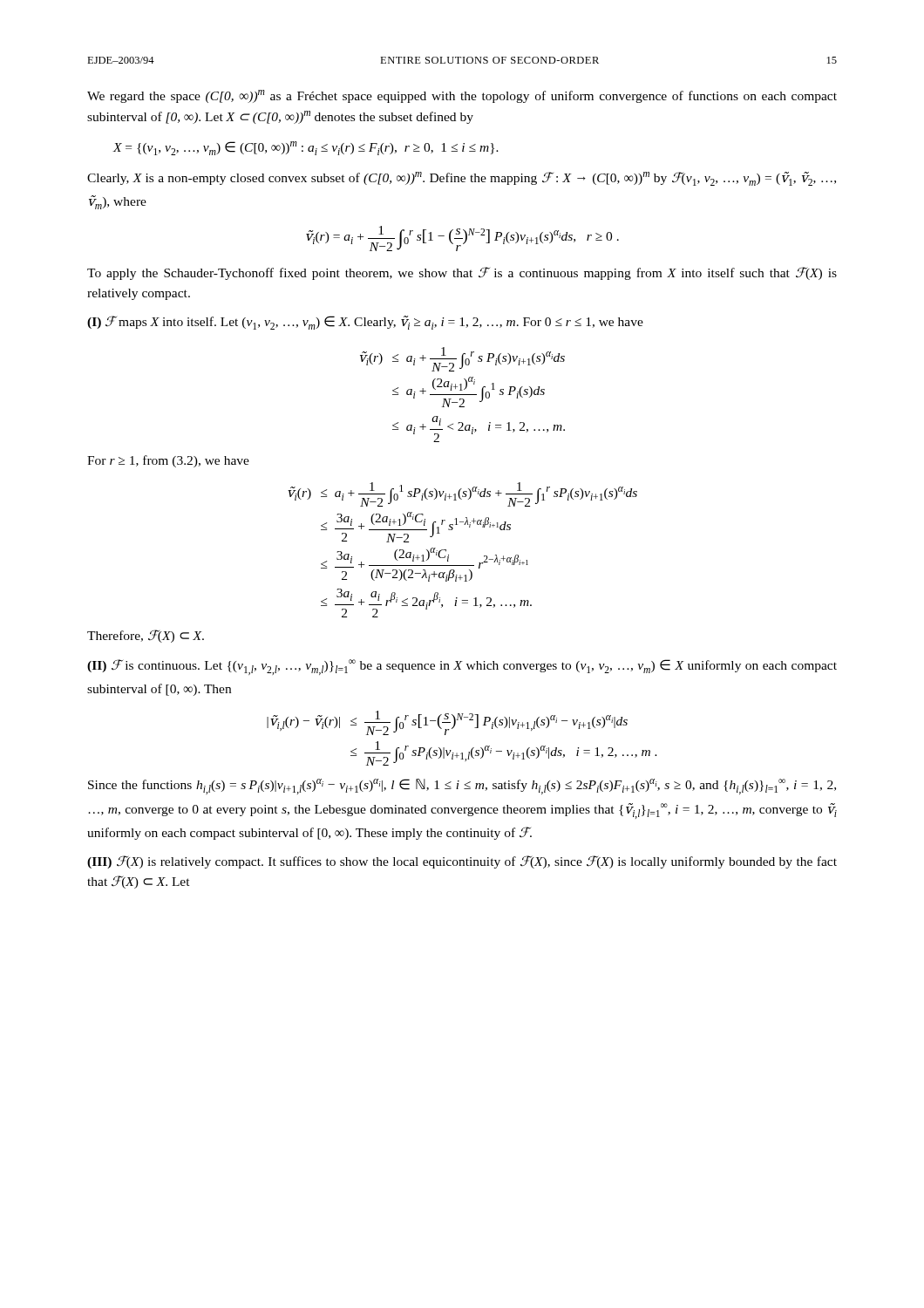The width and height of the screenshot is (924, 1308).
Task: Point to the passage starting "ṽi(r) ≤ ai + 1N−2 ∫0r s"
Action: coord(462,394)
